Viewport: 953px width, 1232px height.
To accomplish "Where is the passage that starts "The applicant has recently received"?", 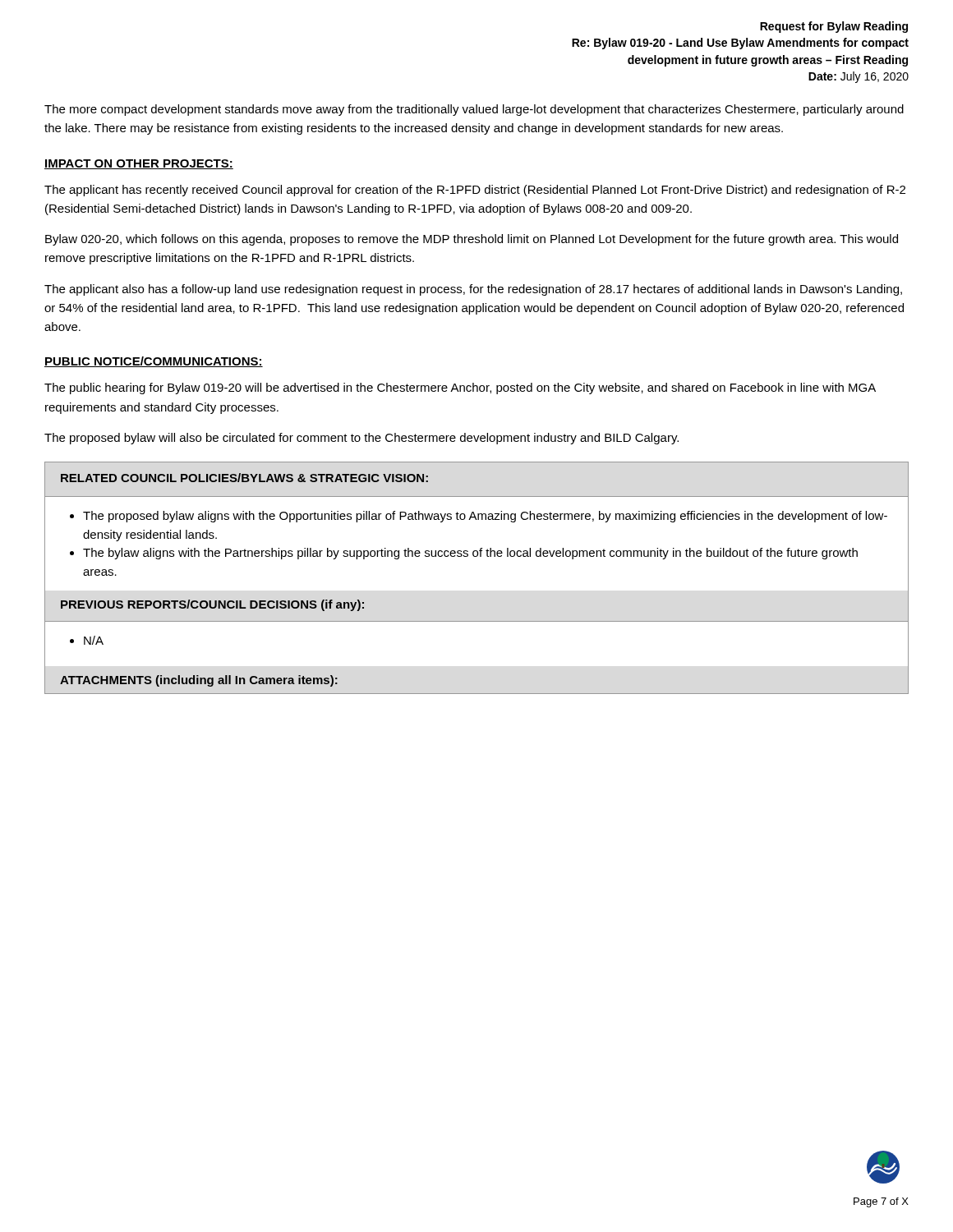I will (x=475, y=199).
